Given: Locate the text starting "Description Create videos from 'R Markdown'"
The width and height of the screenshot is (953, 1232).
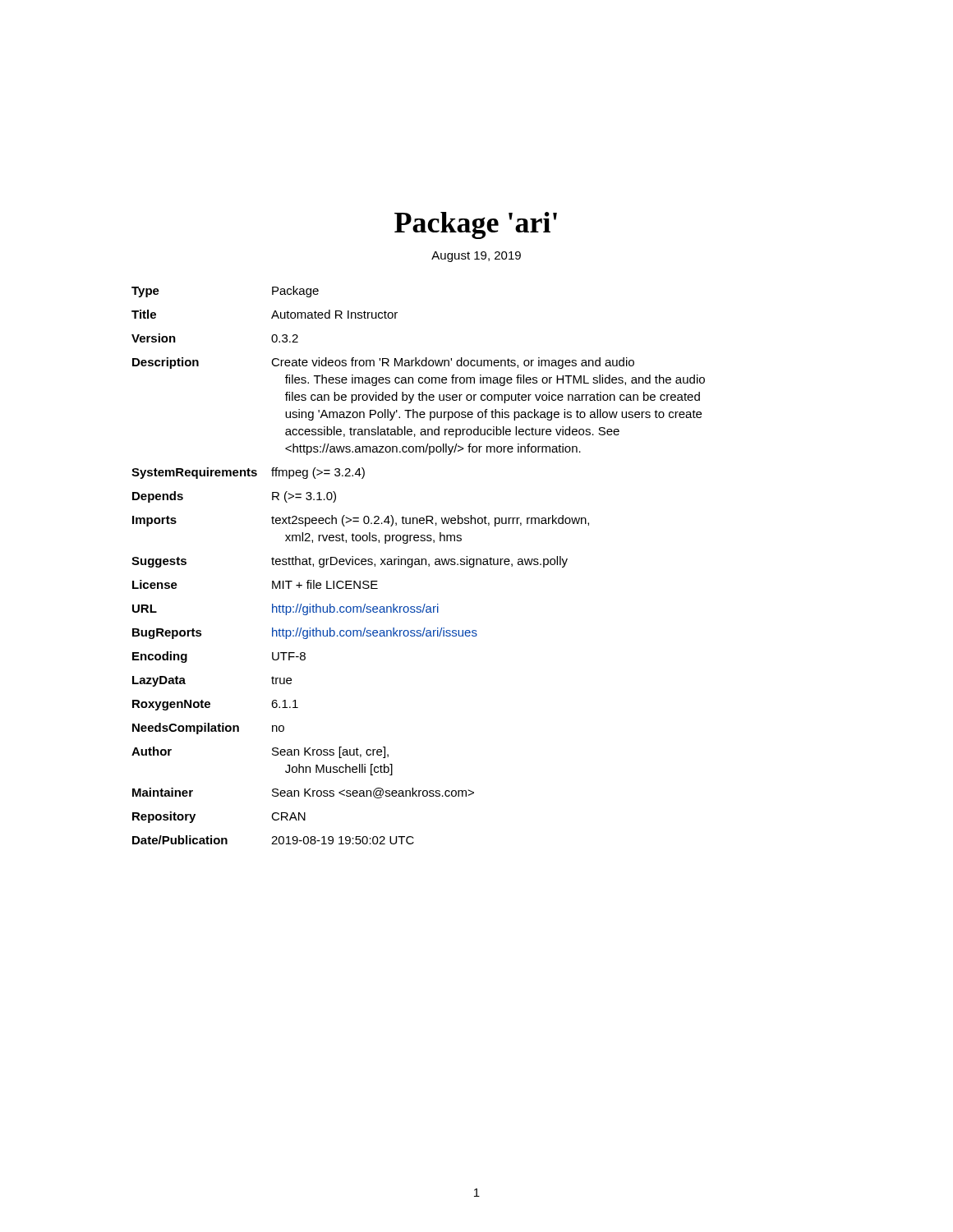Looking at the screenshot, I should 476,405.
